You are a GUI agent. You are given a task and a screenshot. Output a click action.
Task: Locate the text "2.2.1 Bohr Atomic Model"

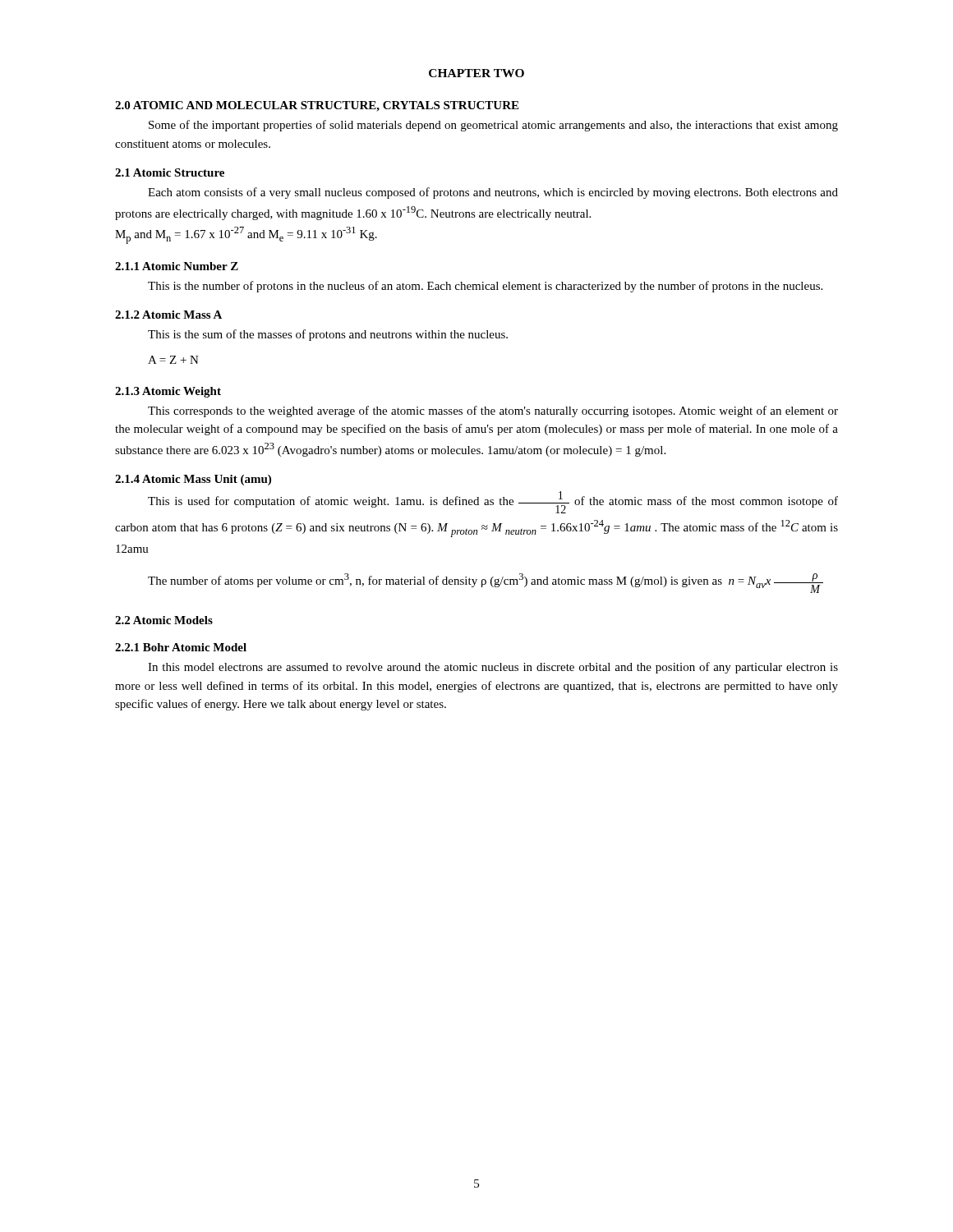[181, 647]
